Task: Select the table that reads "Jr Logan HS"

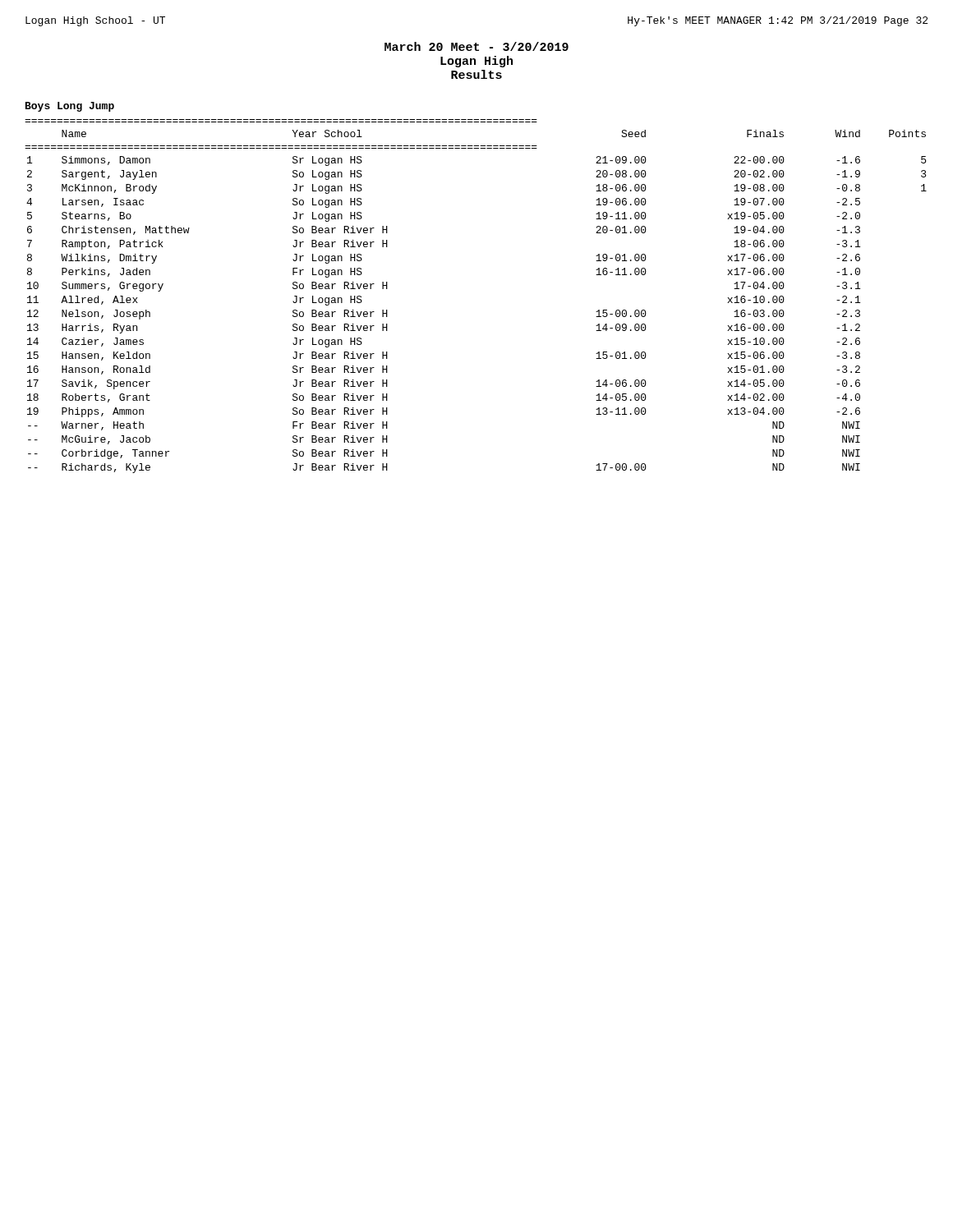Action: [476, 295]
